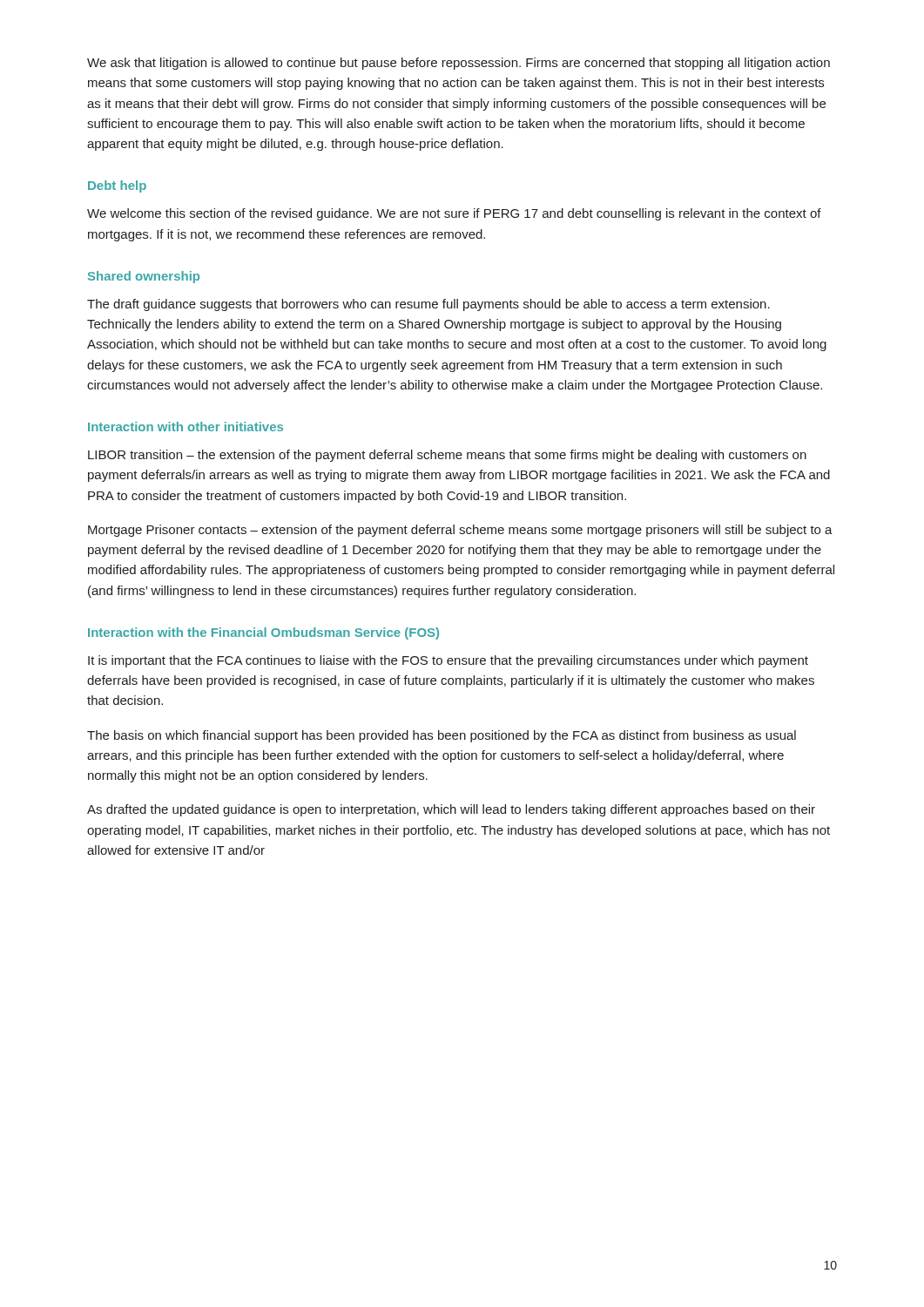Navigate to the region starting "Debt help"
924x1307 pixels.
[x=117, y=185]
